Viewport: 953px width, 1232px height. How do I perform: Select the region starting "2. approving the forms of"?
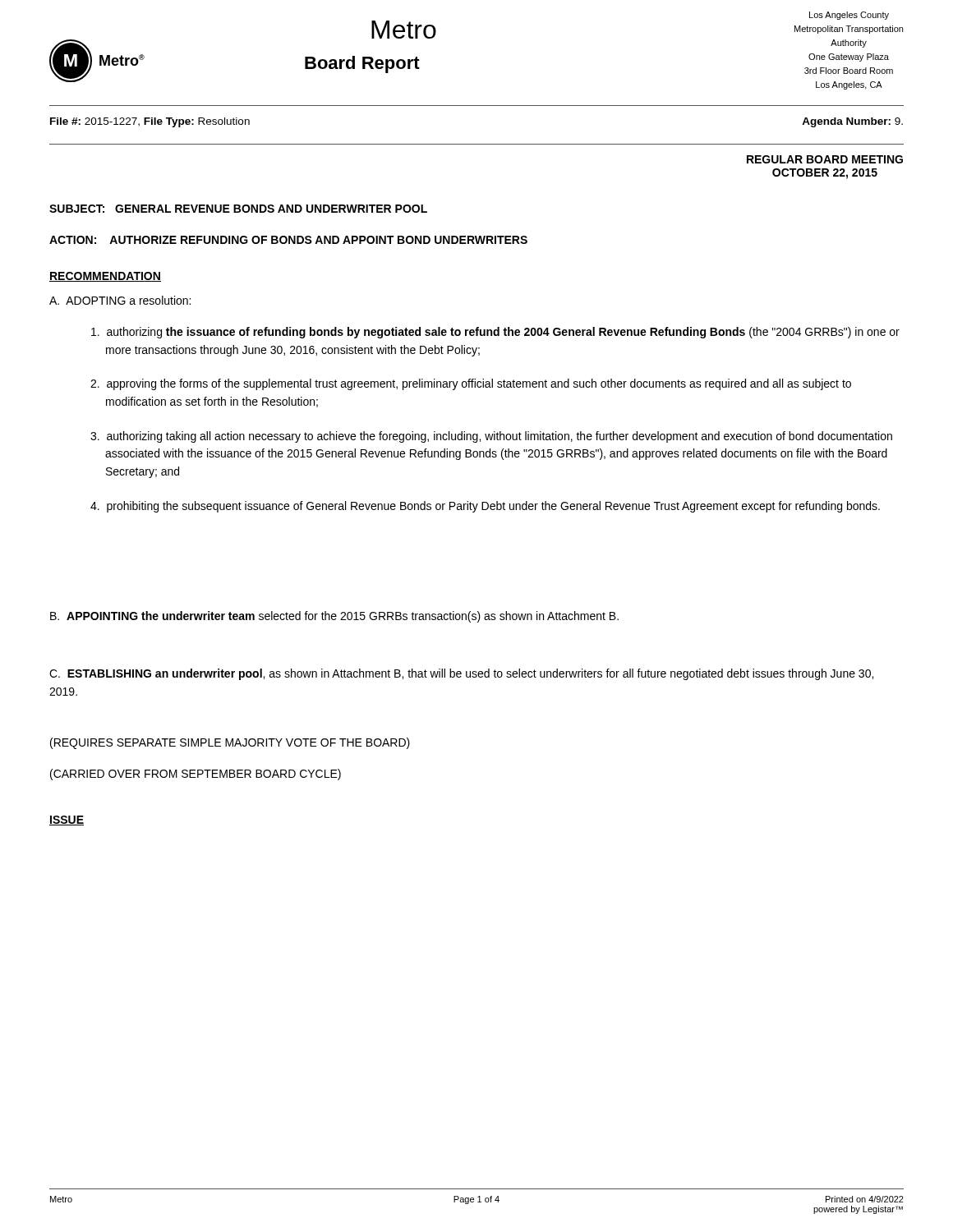pos(471,393)
